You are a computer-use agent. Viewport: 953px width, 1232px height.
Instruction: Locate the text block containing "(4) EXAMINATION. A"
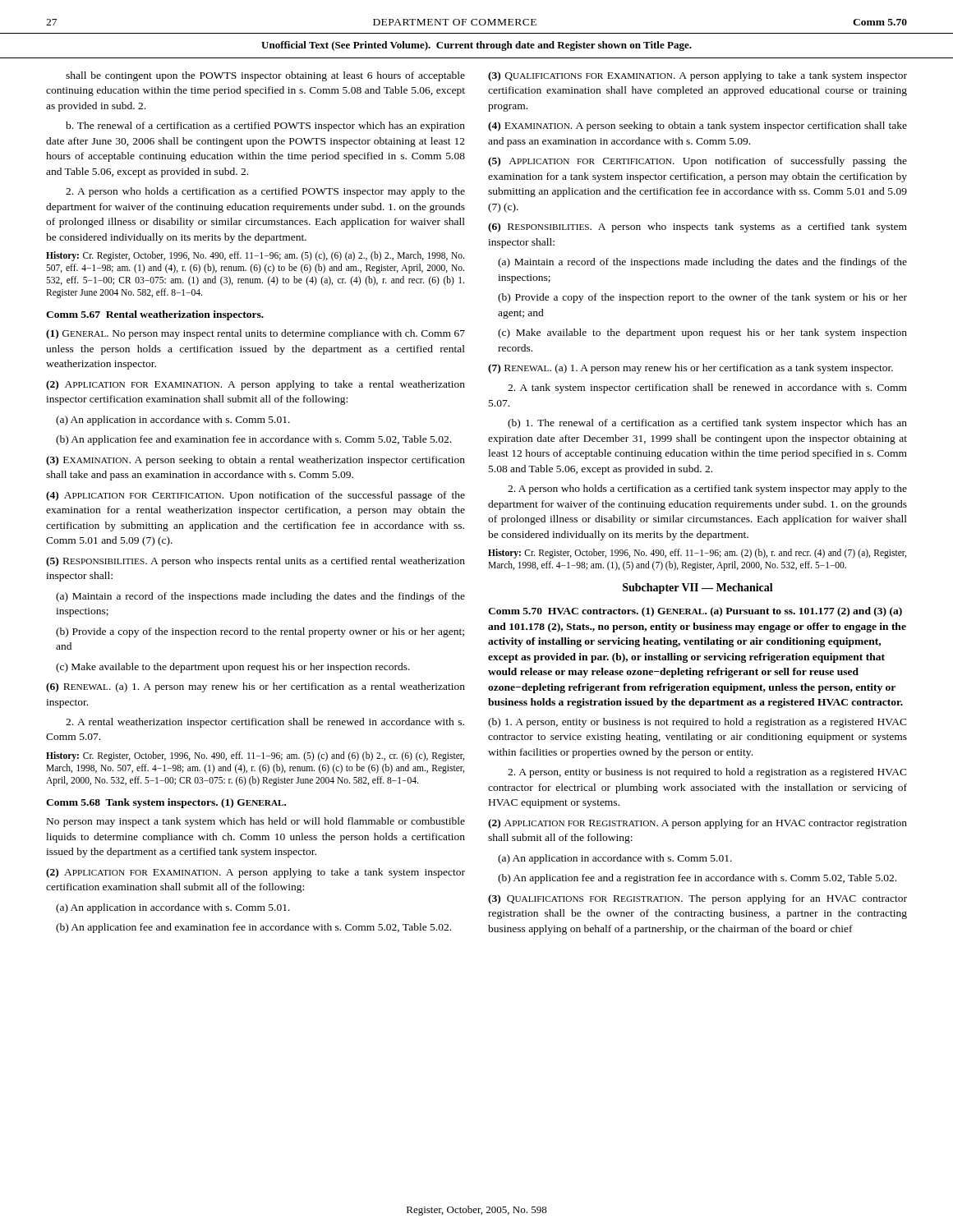pos(698,134)
